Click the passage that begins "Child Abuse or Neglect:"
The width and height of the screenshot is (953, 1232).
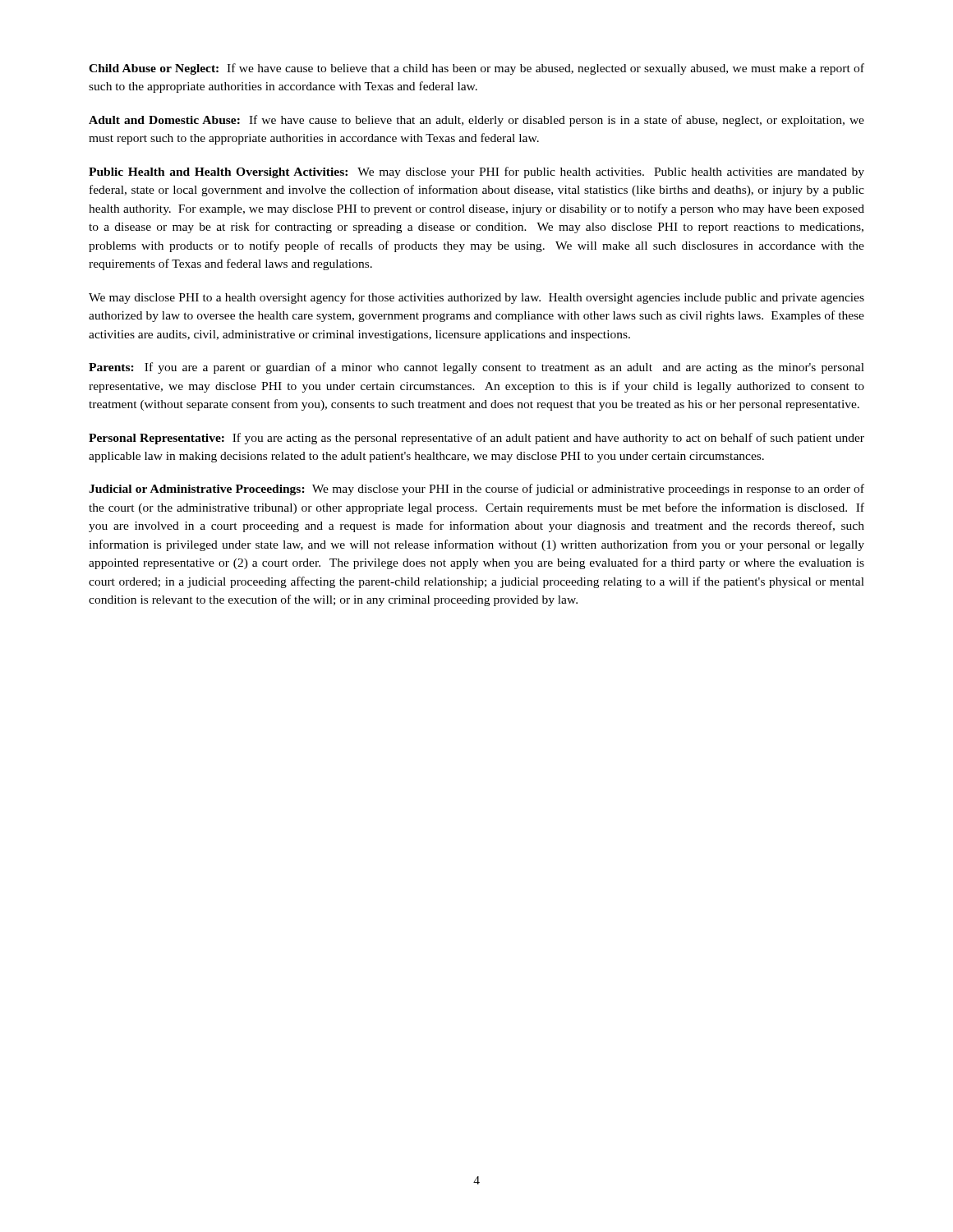(x=476, y=77)
